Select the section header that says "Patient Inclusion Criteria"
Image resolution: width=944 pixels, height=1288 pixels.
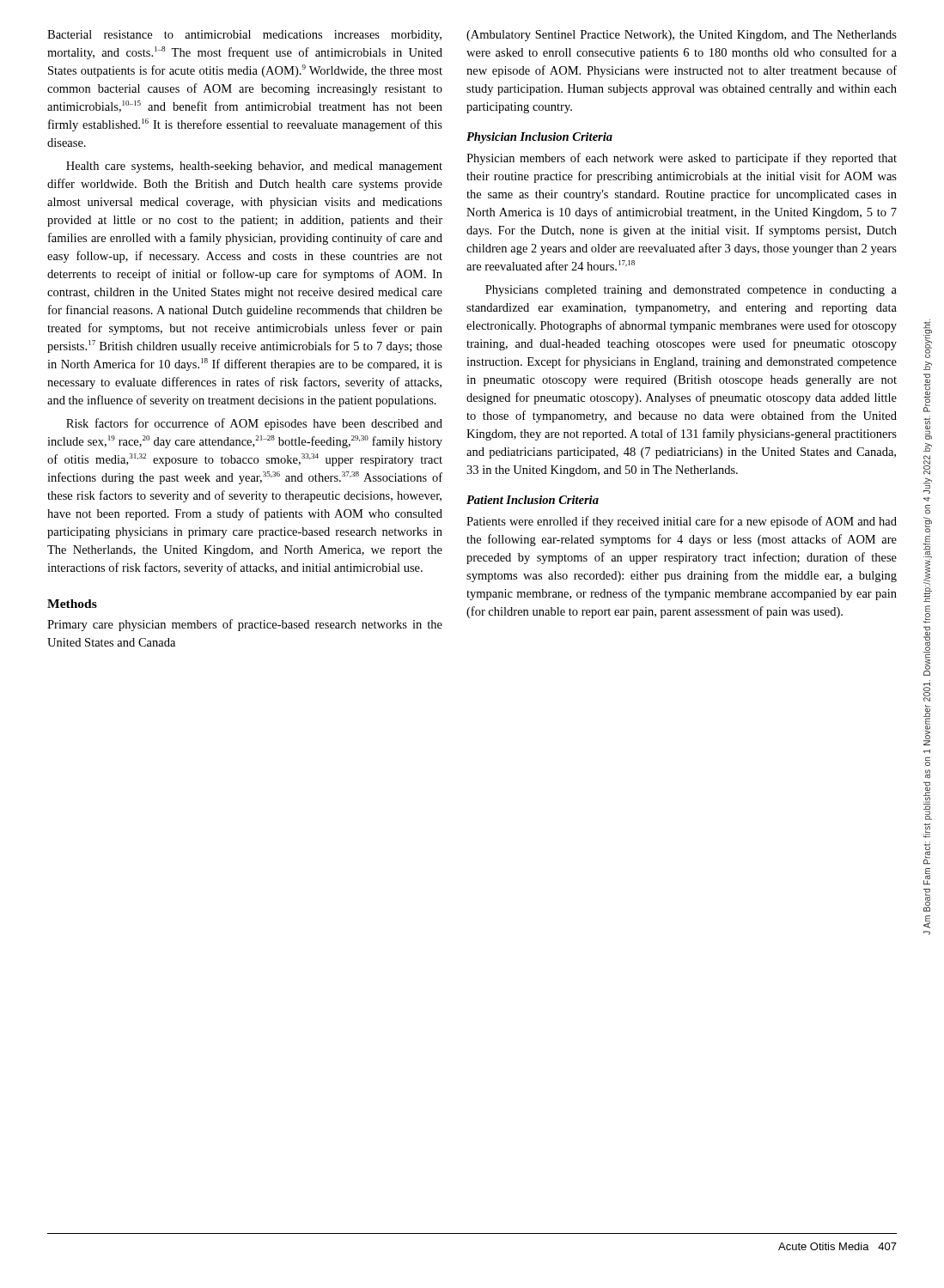pyautogui.click(x=533, y=500)
